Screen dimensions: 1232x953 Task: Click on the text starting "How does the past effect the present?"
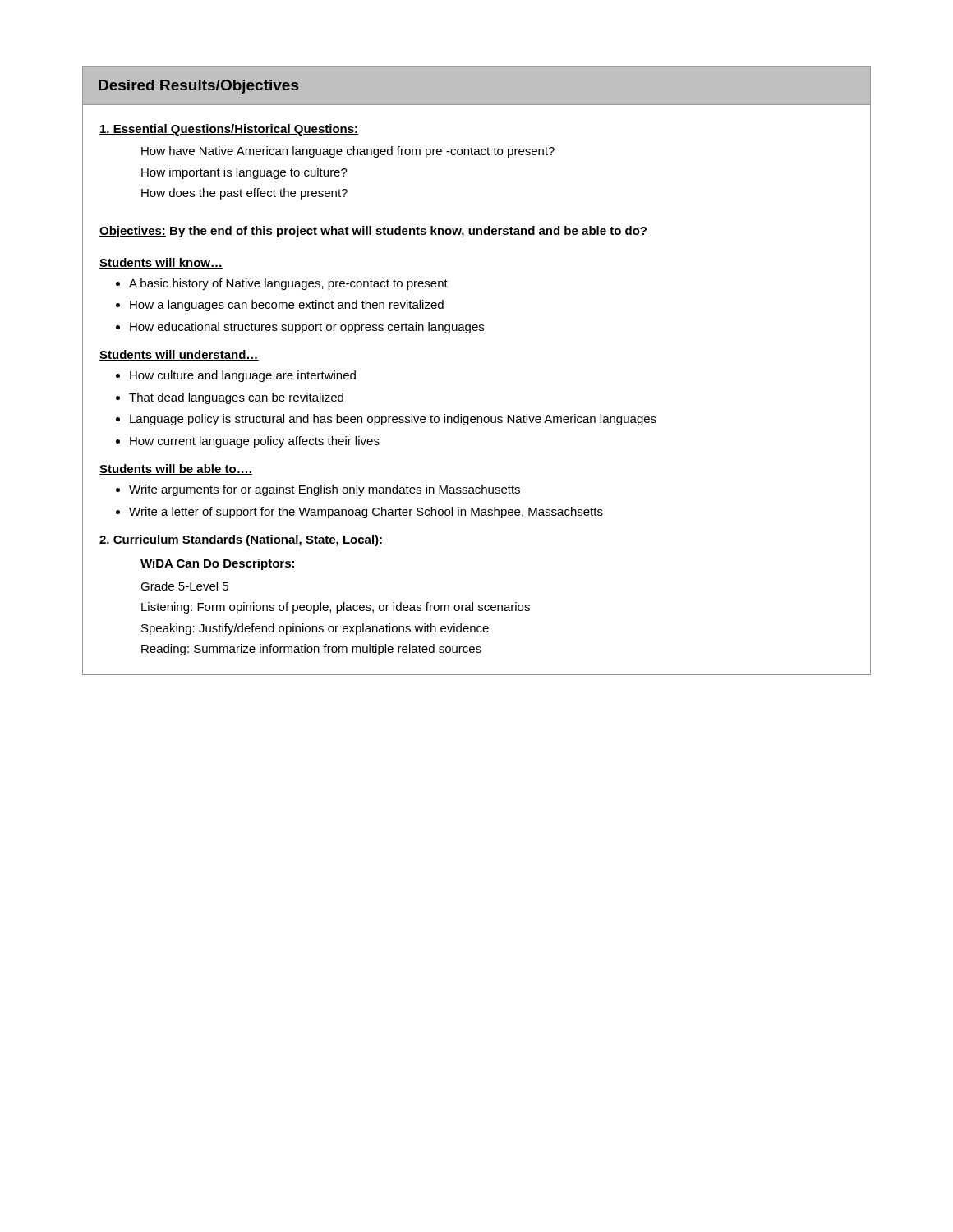point(244,193)
